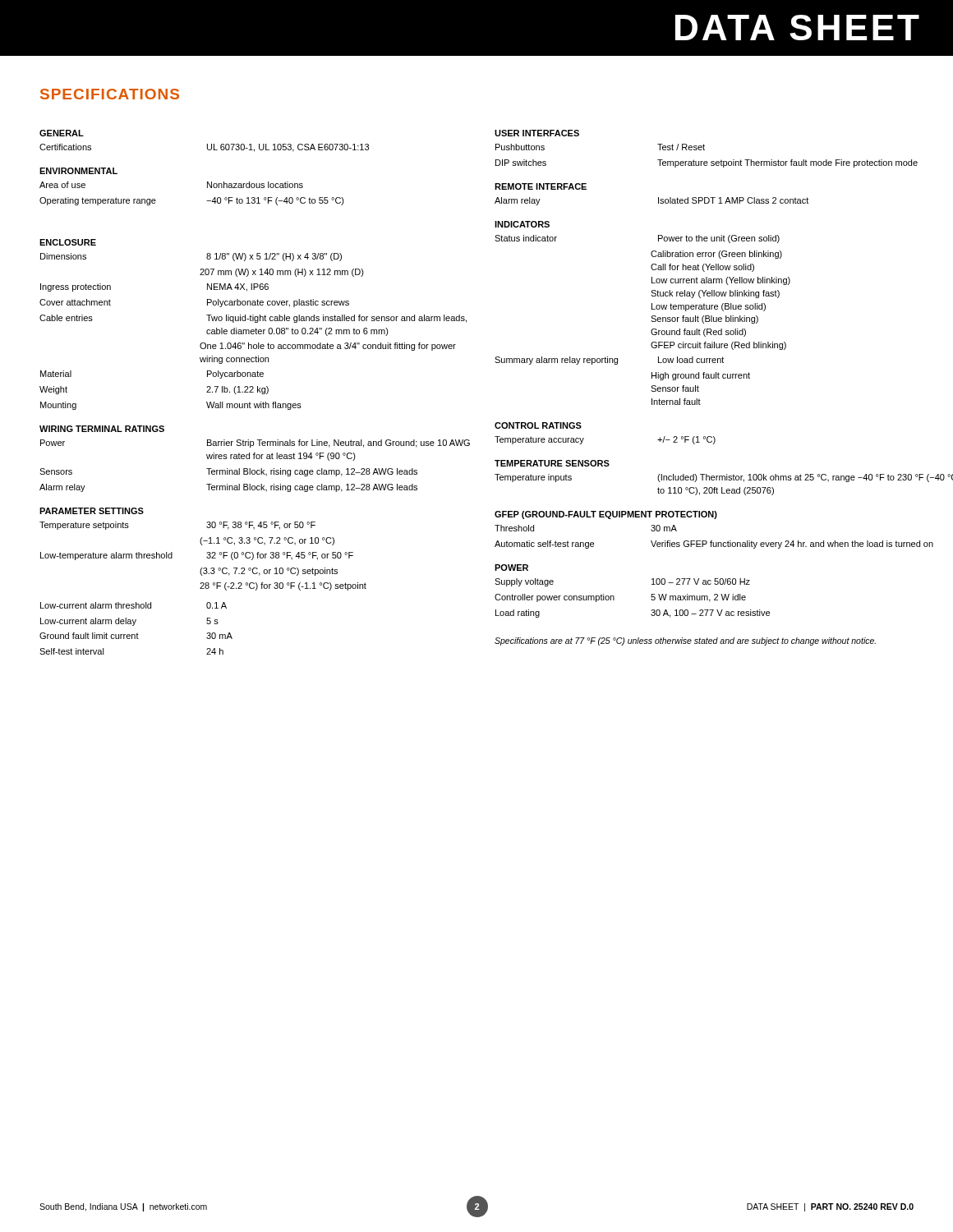Point to the block beginning "REMOTE INTERFACE Alarm relay Isolated SPDT"

724,194
